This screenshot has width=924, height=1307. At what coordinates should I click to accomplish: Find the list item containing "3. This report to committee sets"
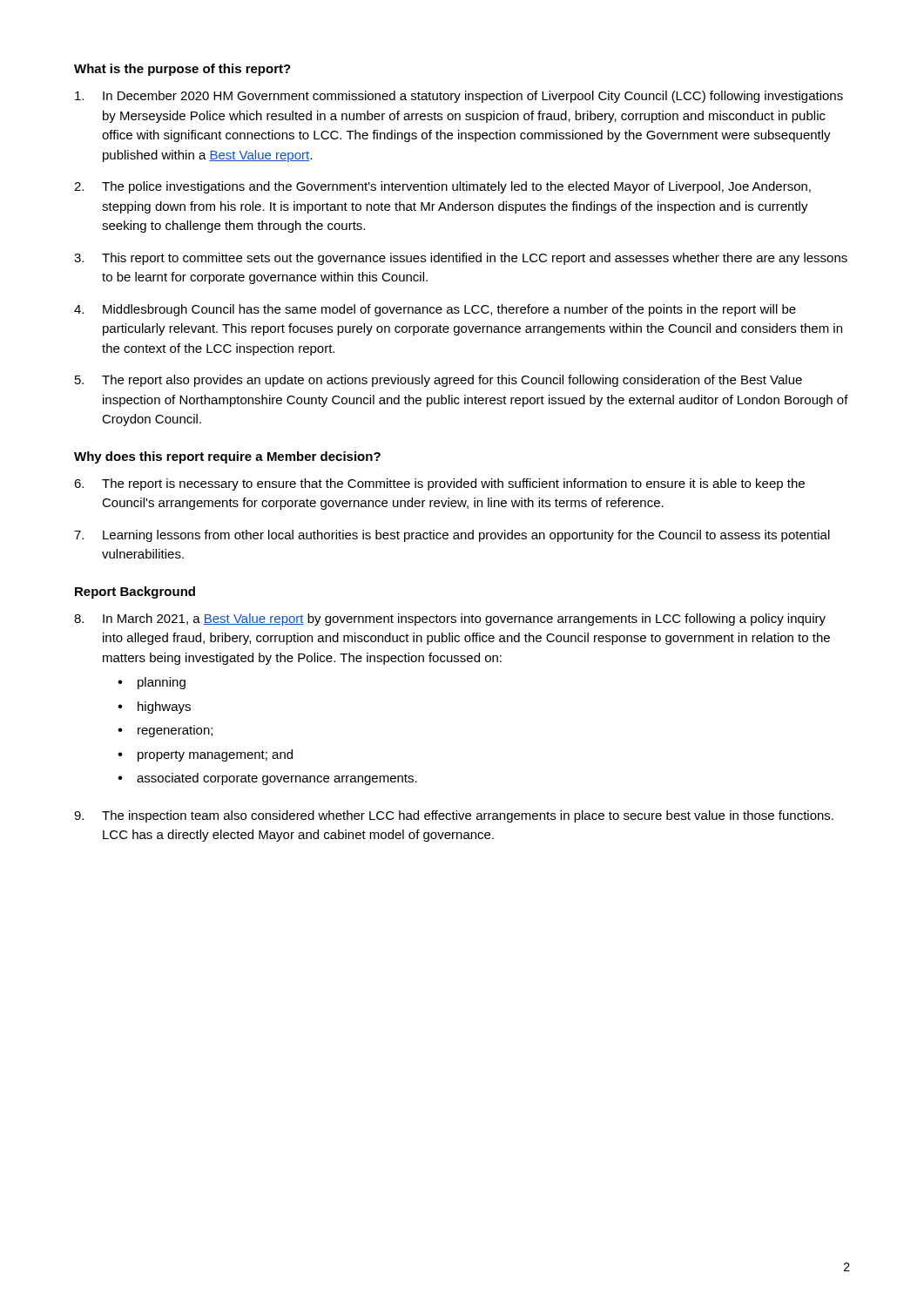click(462, 268)
